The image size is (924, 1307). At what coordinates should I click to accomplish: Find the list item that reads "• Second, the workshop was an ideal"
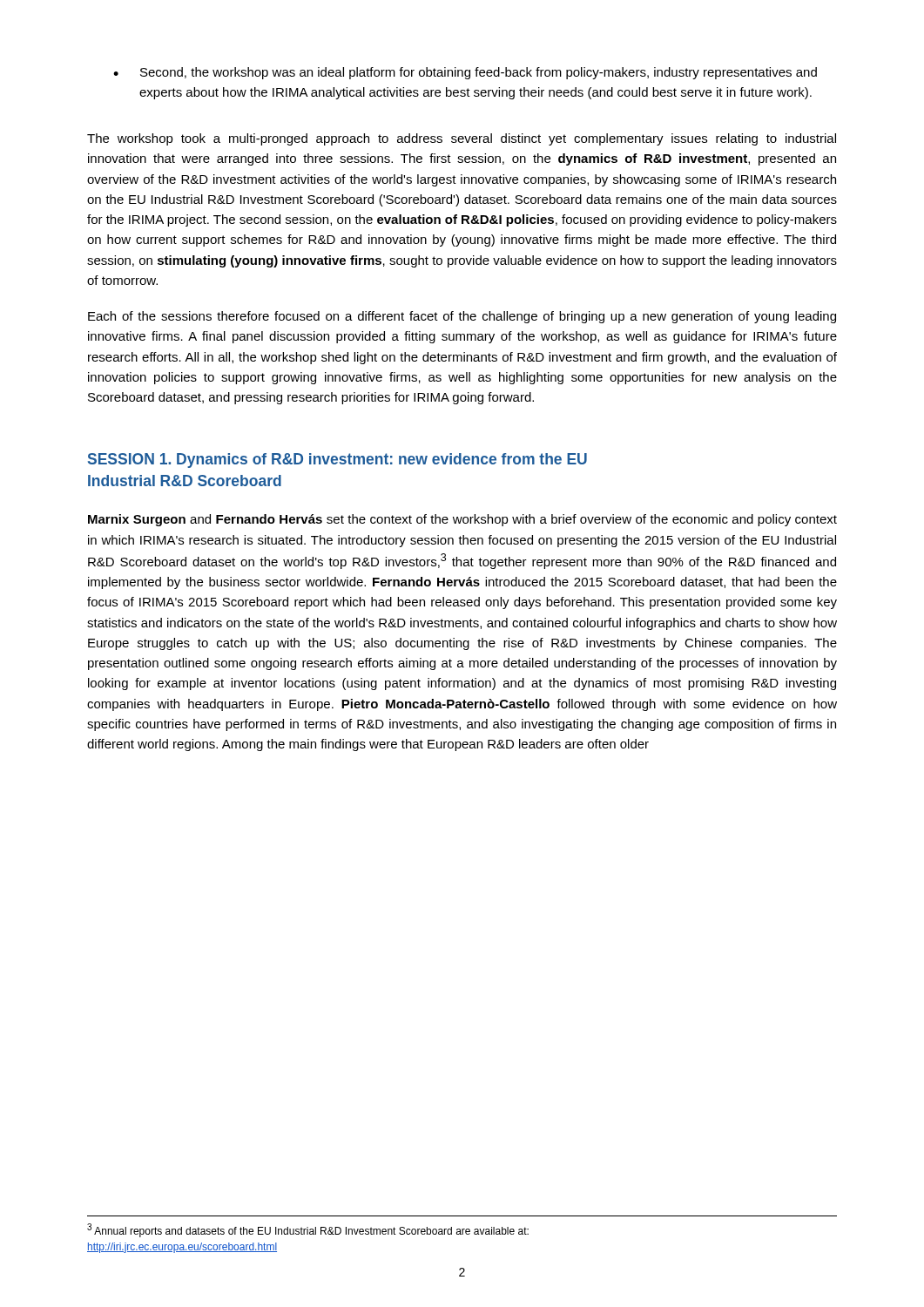(x=475, y=82)
